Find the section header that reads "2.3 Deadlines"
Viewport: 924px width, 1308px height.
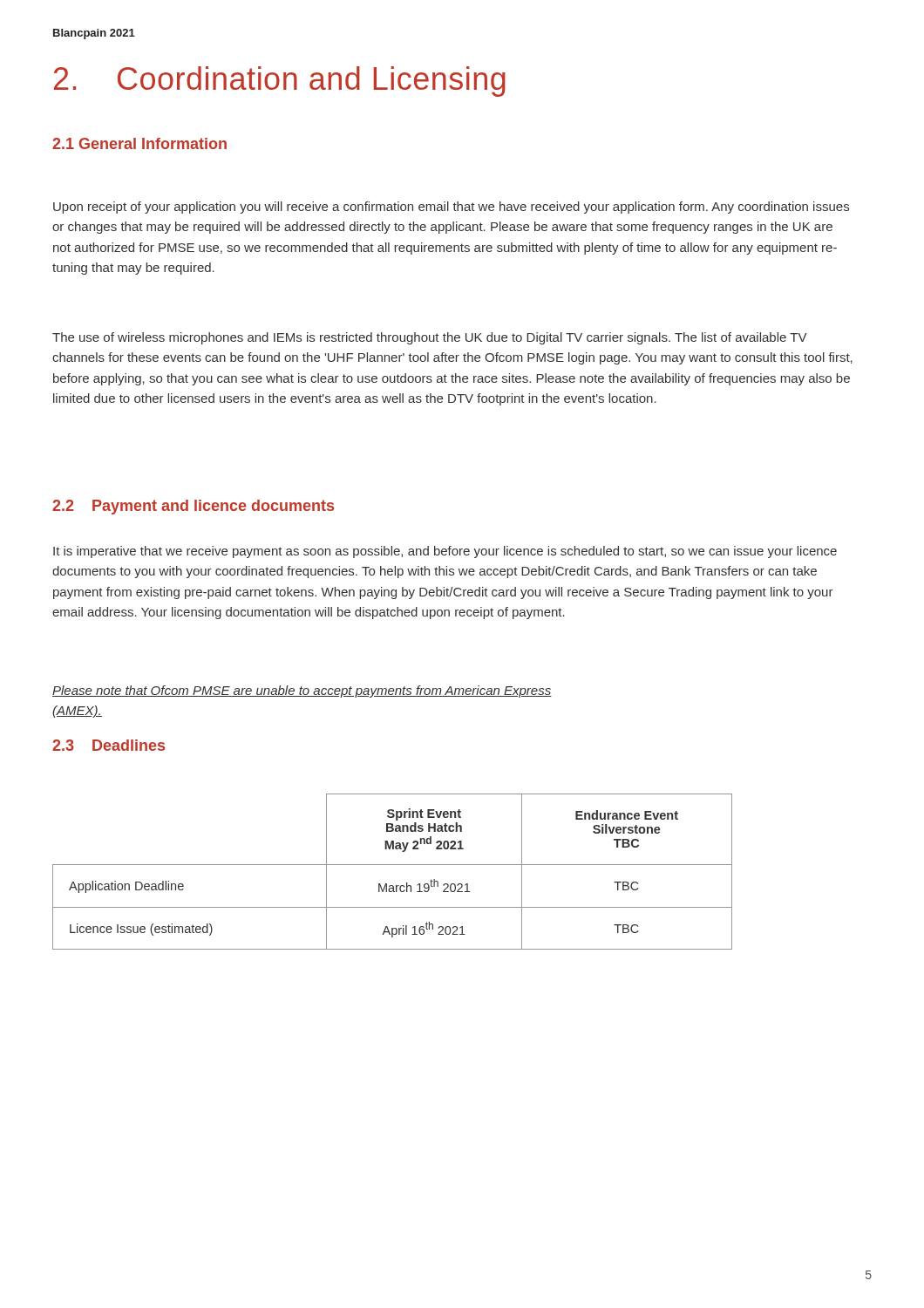tap(109, 746)
